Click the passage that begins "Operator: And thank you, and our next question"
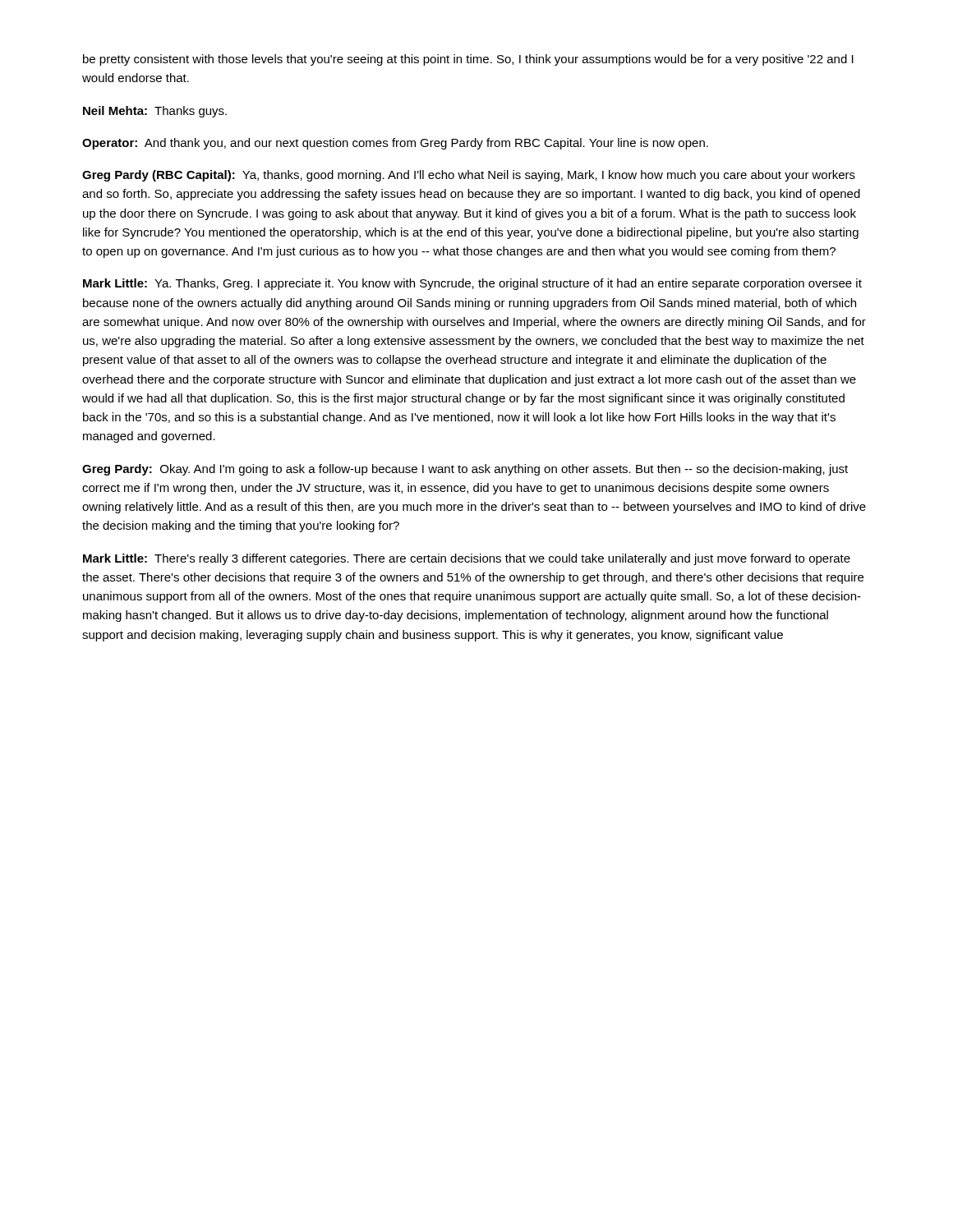 pos(396,142)
